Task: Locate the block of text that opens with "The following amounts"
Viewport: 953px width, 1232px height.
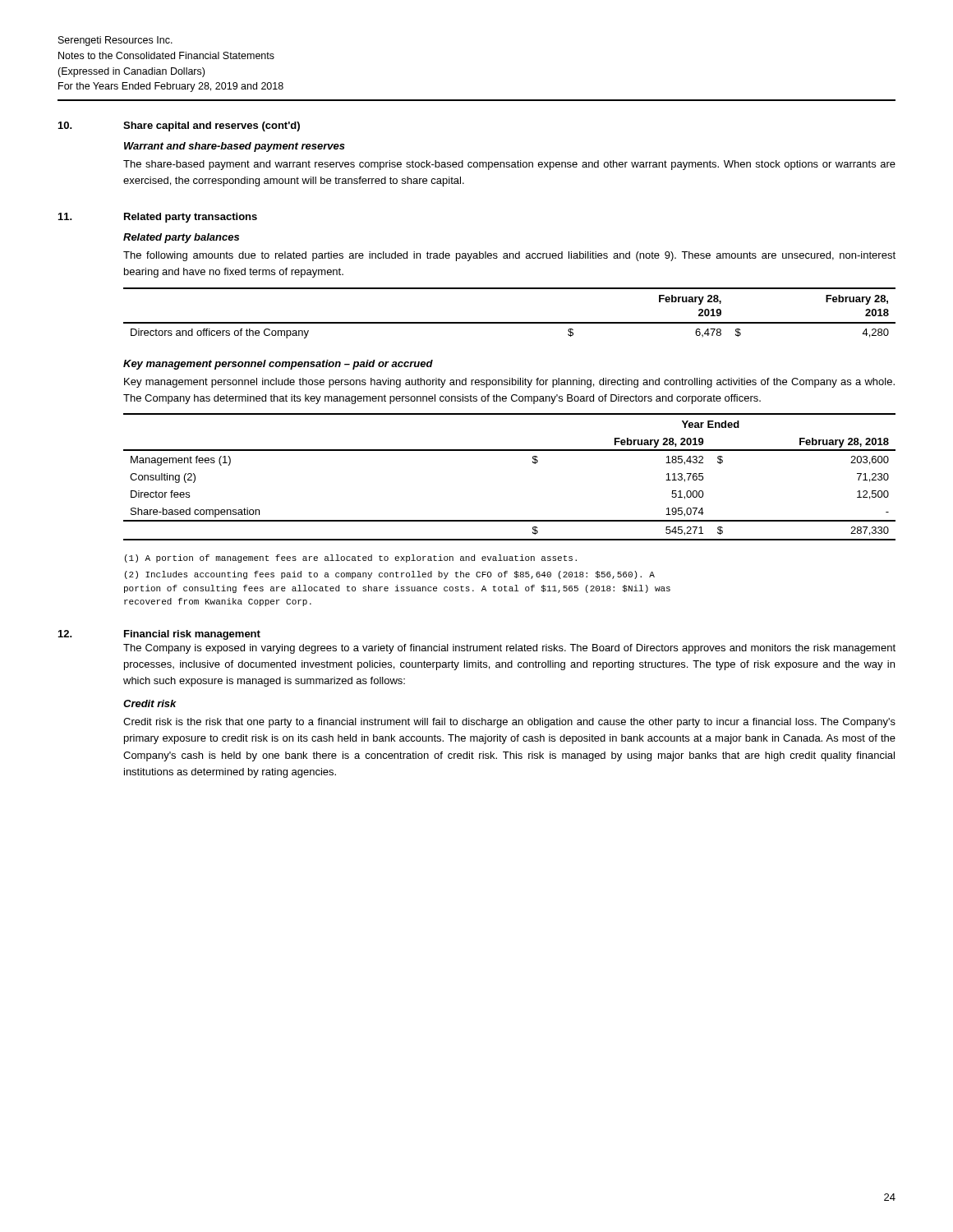Action: click(509, 264)
